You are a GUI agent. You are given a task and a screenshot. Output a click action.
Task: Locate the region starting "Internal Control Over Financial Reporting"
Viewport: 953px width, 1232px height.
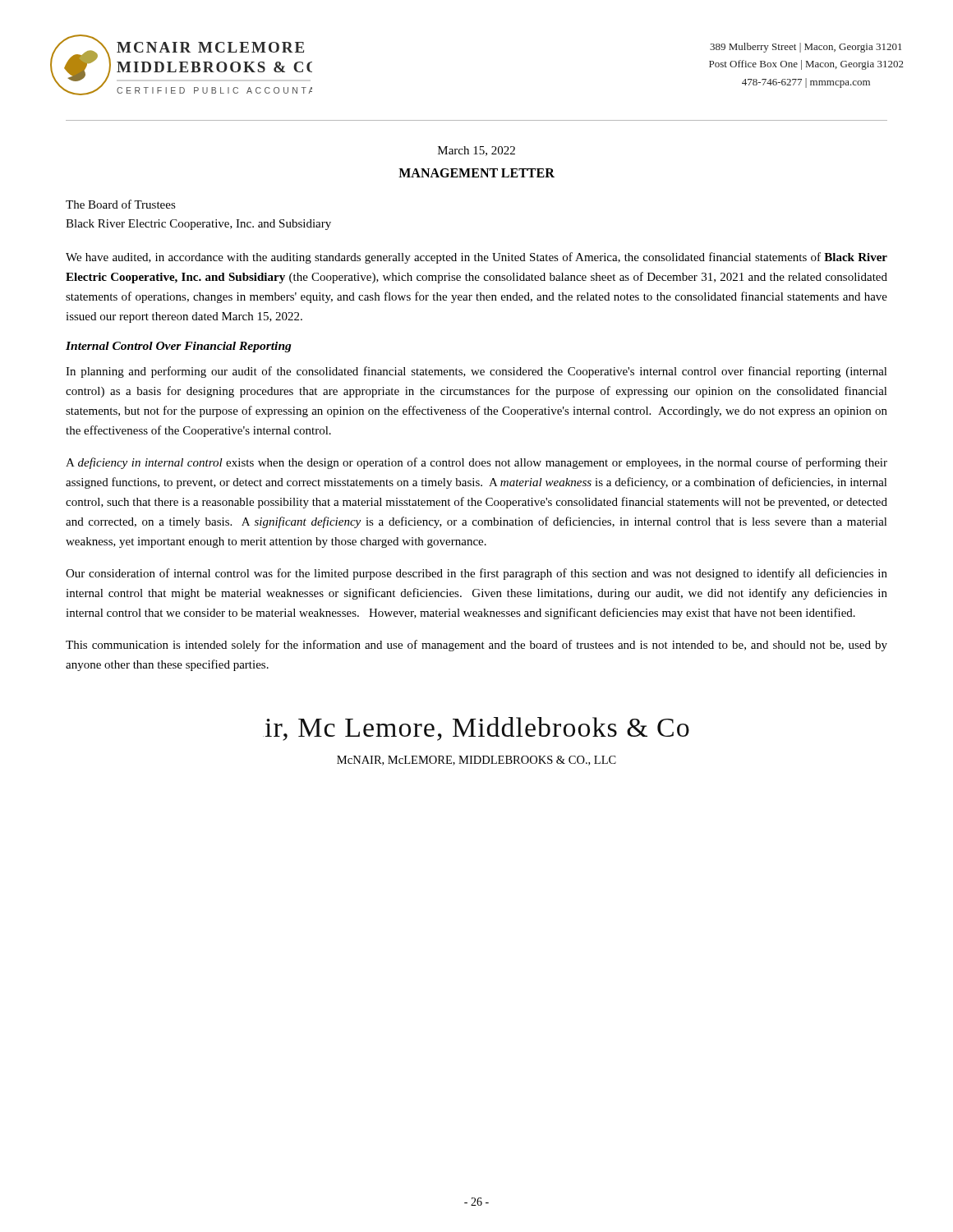(x=179, y=345)
